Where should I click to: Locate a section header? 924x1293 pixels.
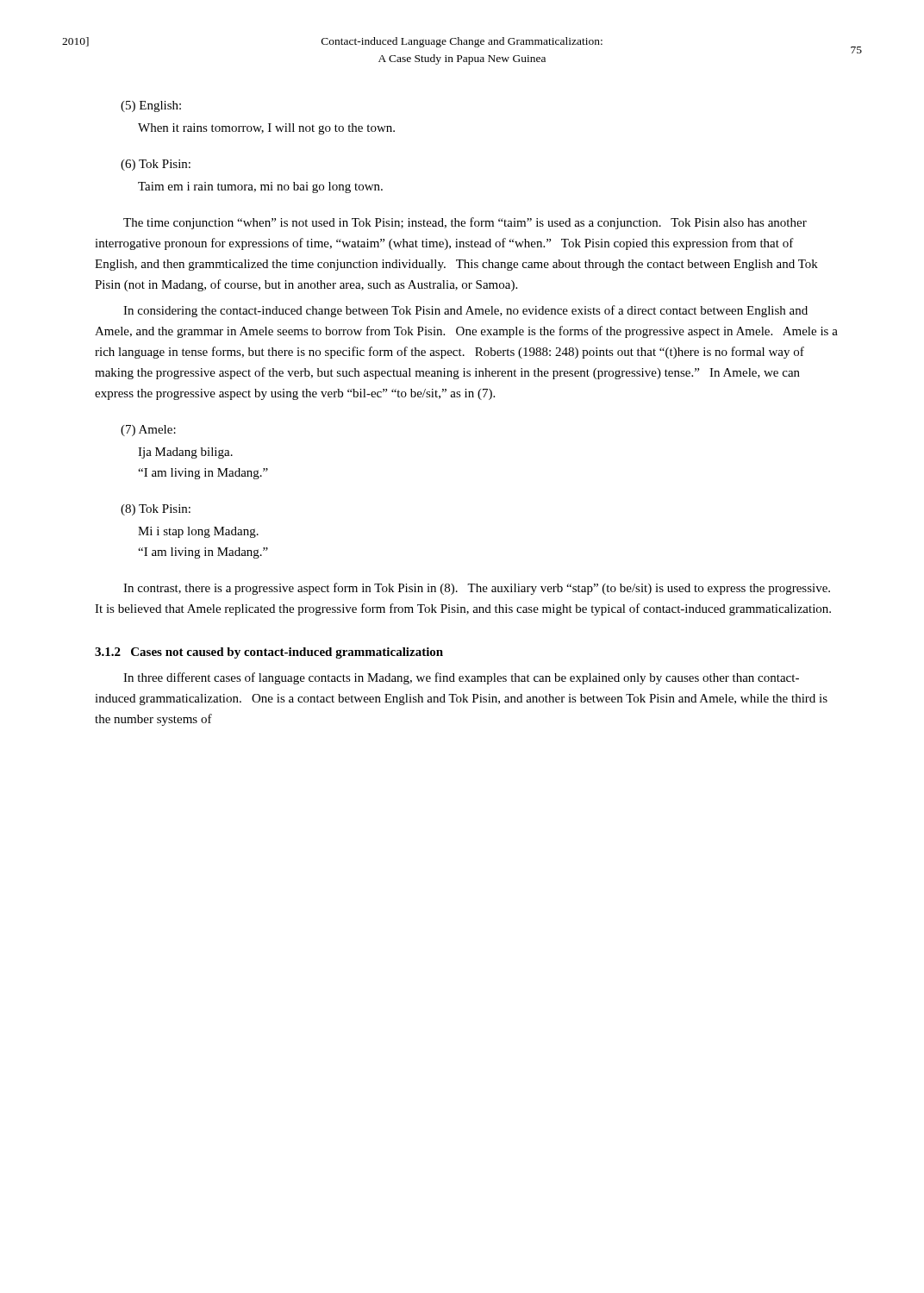(269, 652)
